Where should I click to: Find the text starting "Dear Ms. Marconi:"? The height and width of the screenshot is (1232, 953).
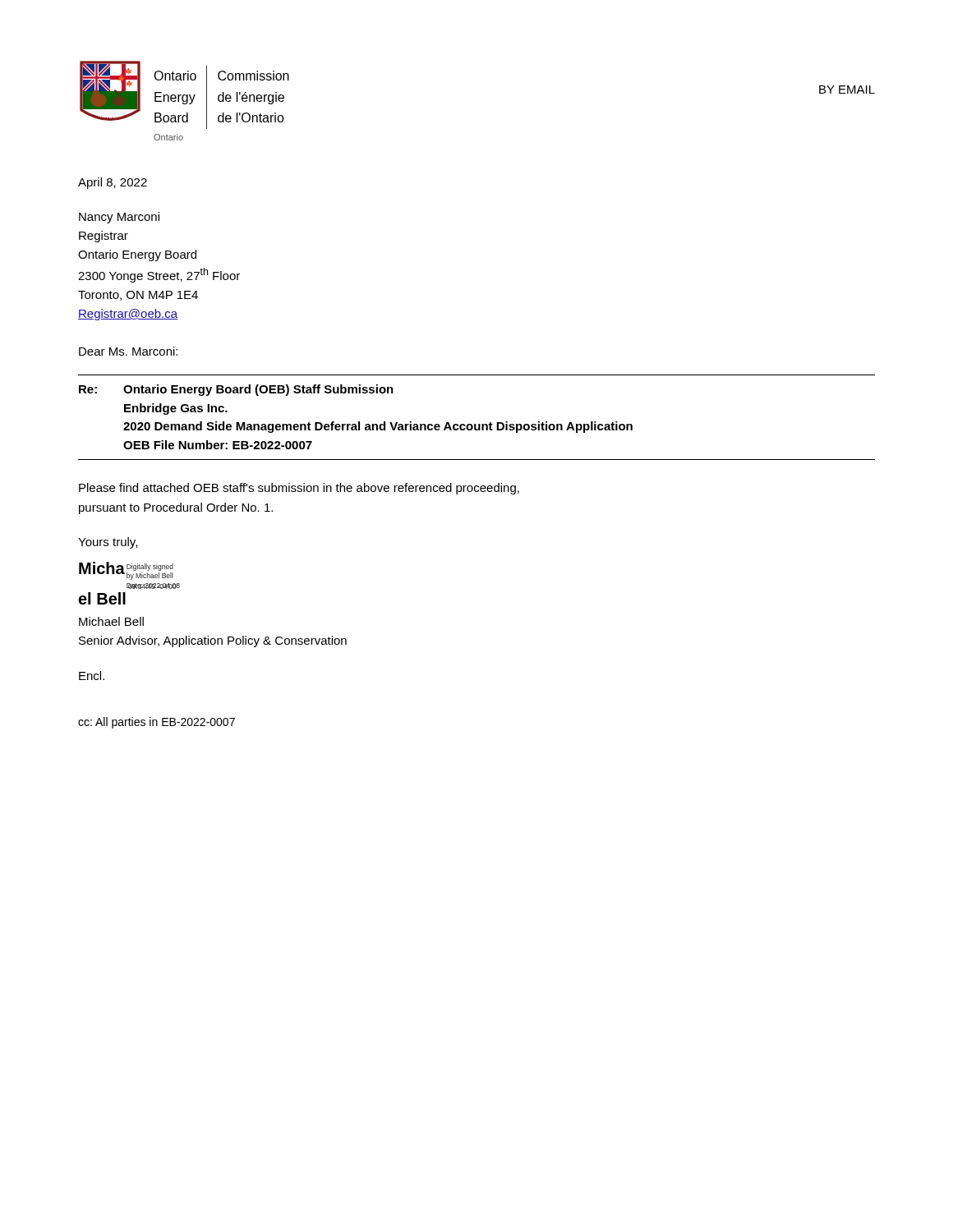128,351
